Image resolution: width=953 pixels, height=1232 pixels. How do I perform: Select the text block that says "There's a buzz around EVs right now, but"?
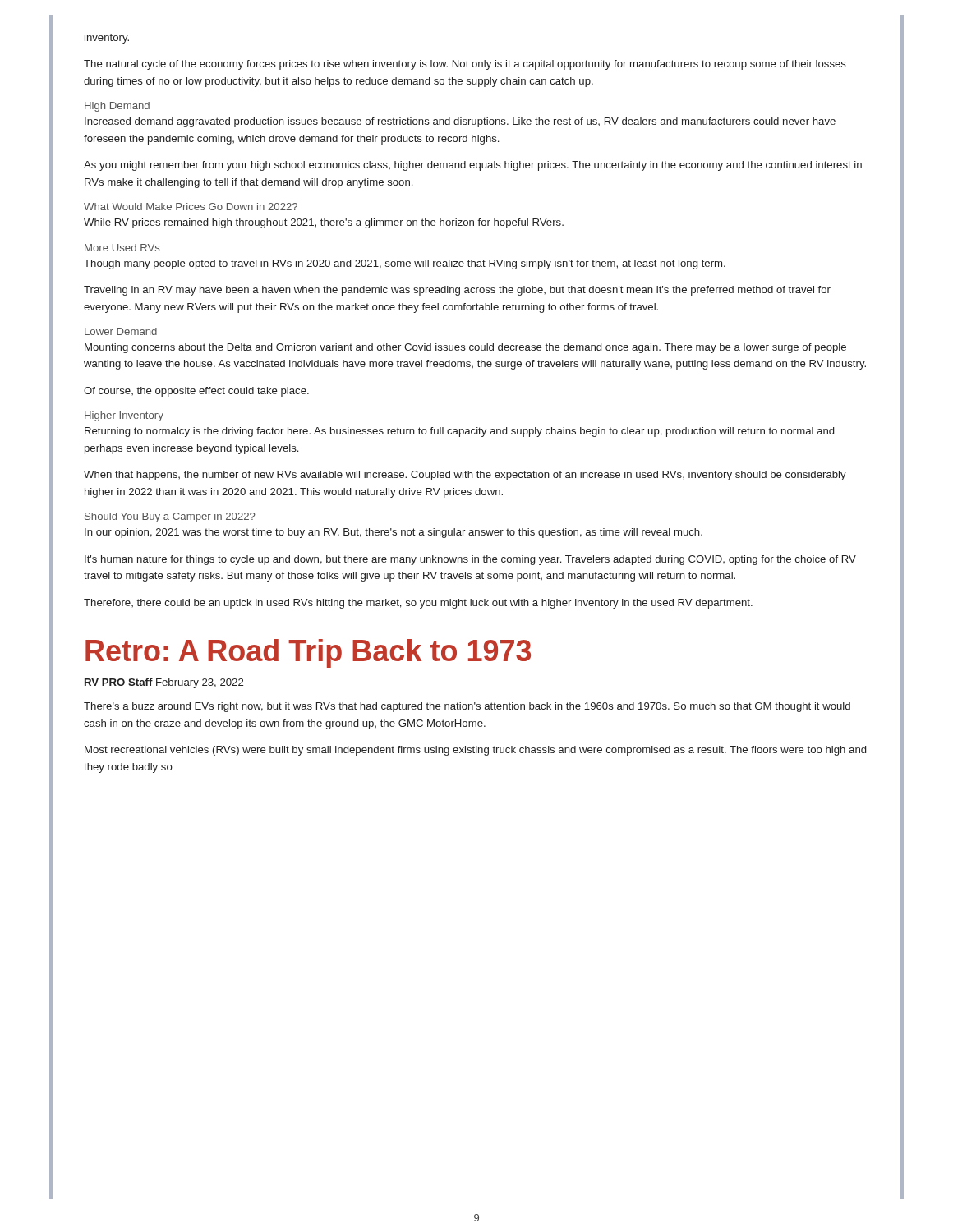point(467,715)
